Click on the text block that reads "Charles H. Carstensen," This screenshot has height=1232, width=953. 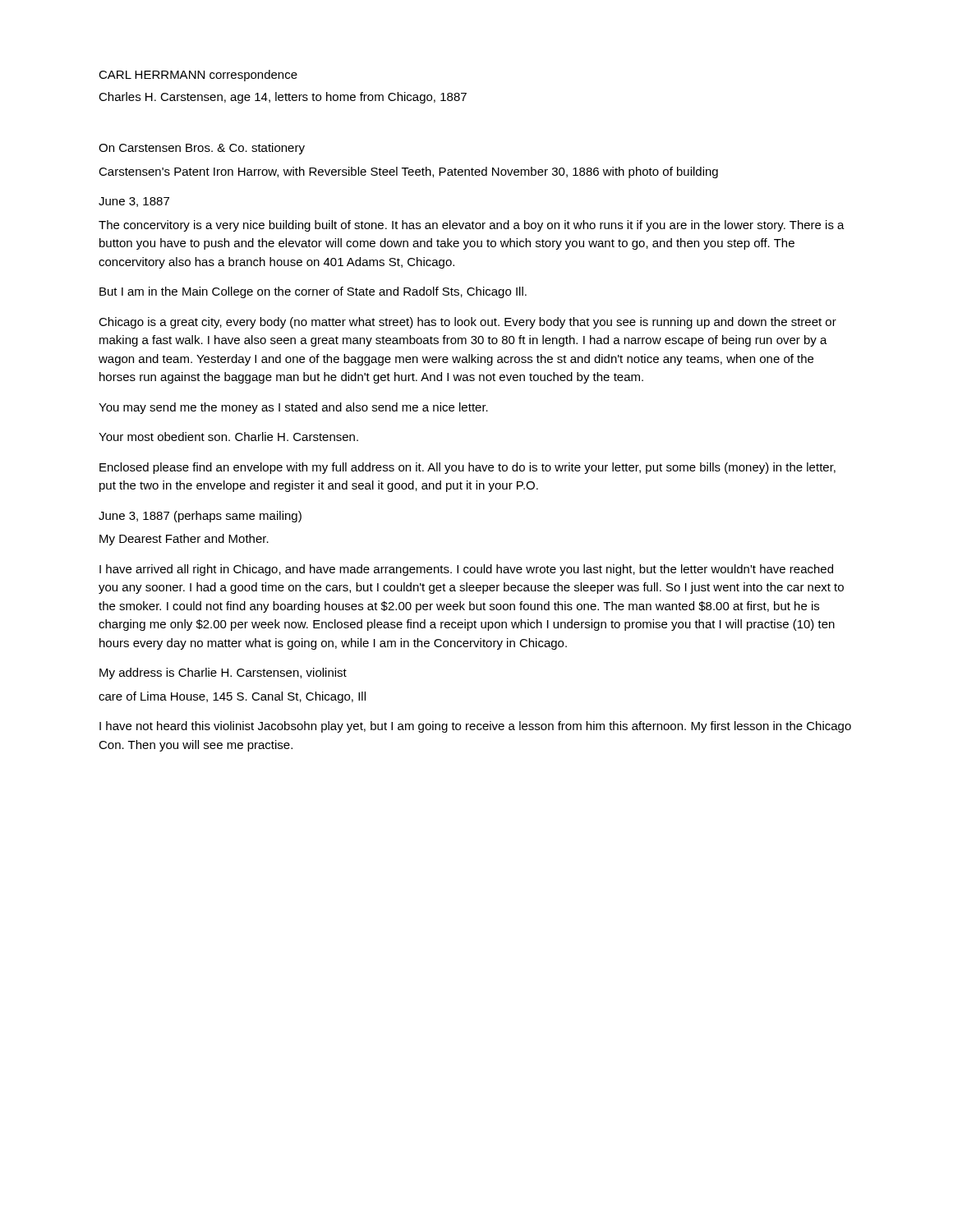pos(283,96)
